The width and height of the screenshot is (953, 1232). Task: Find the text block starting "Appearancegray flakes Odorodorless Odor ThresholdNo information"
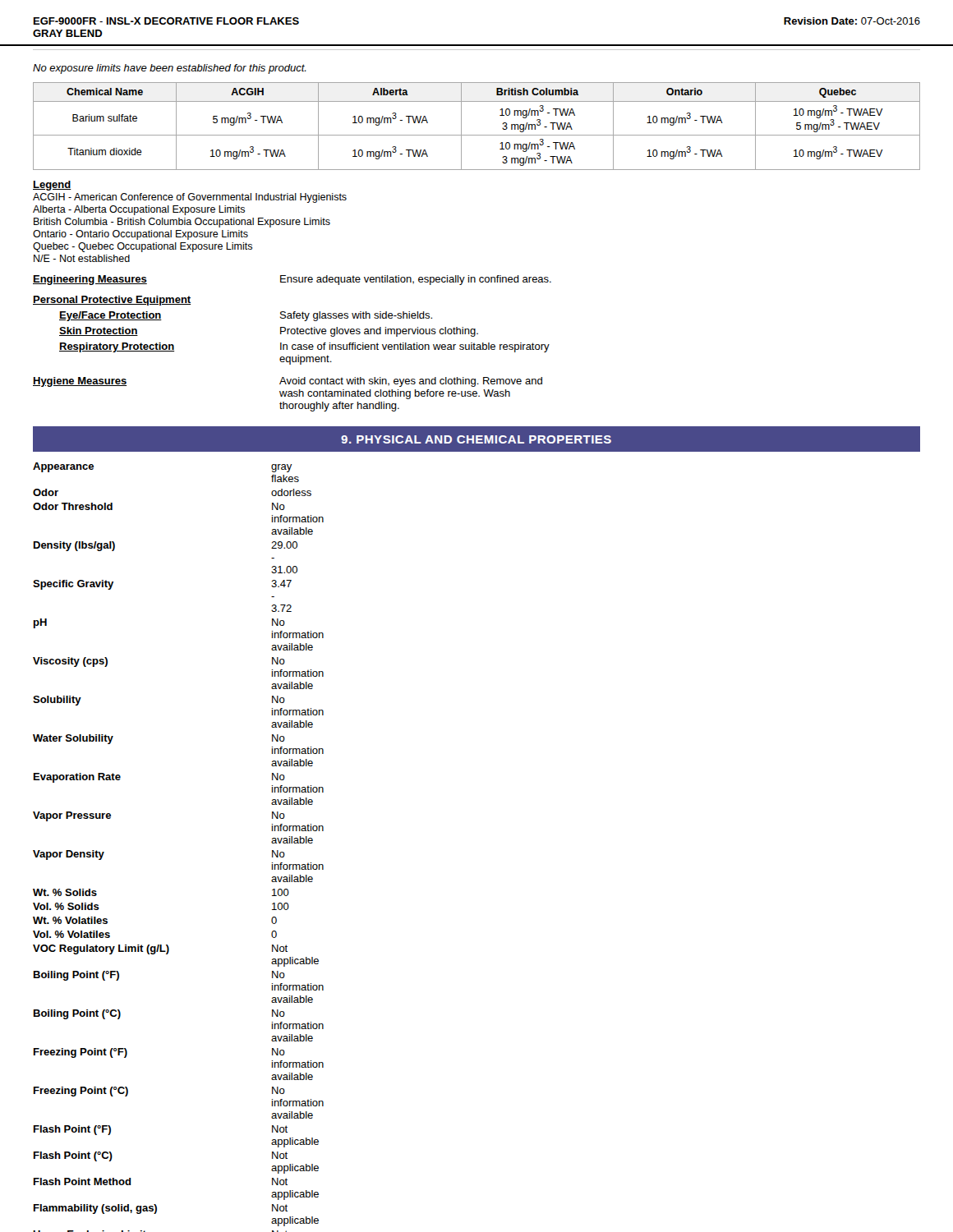point(53,467)
